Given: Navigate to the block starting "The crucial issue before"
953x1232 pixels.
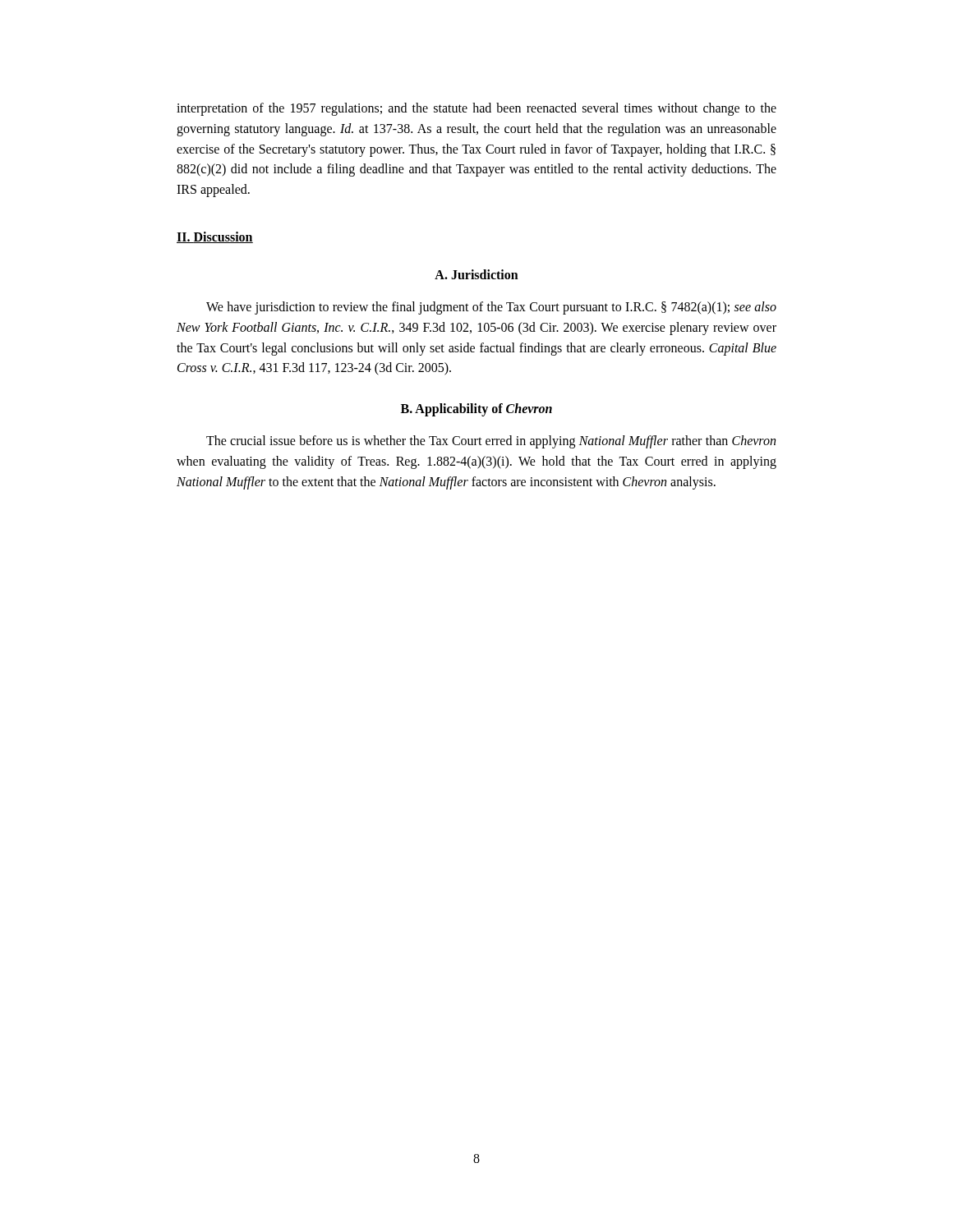Looking at the screenshot, I should tap(476, 461).
